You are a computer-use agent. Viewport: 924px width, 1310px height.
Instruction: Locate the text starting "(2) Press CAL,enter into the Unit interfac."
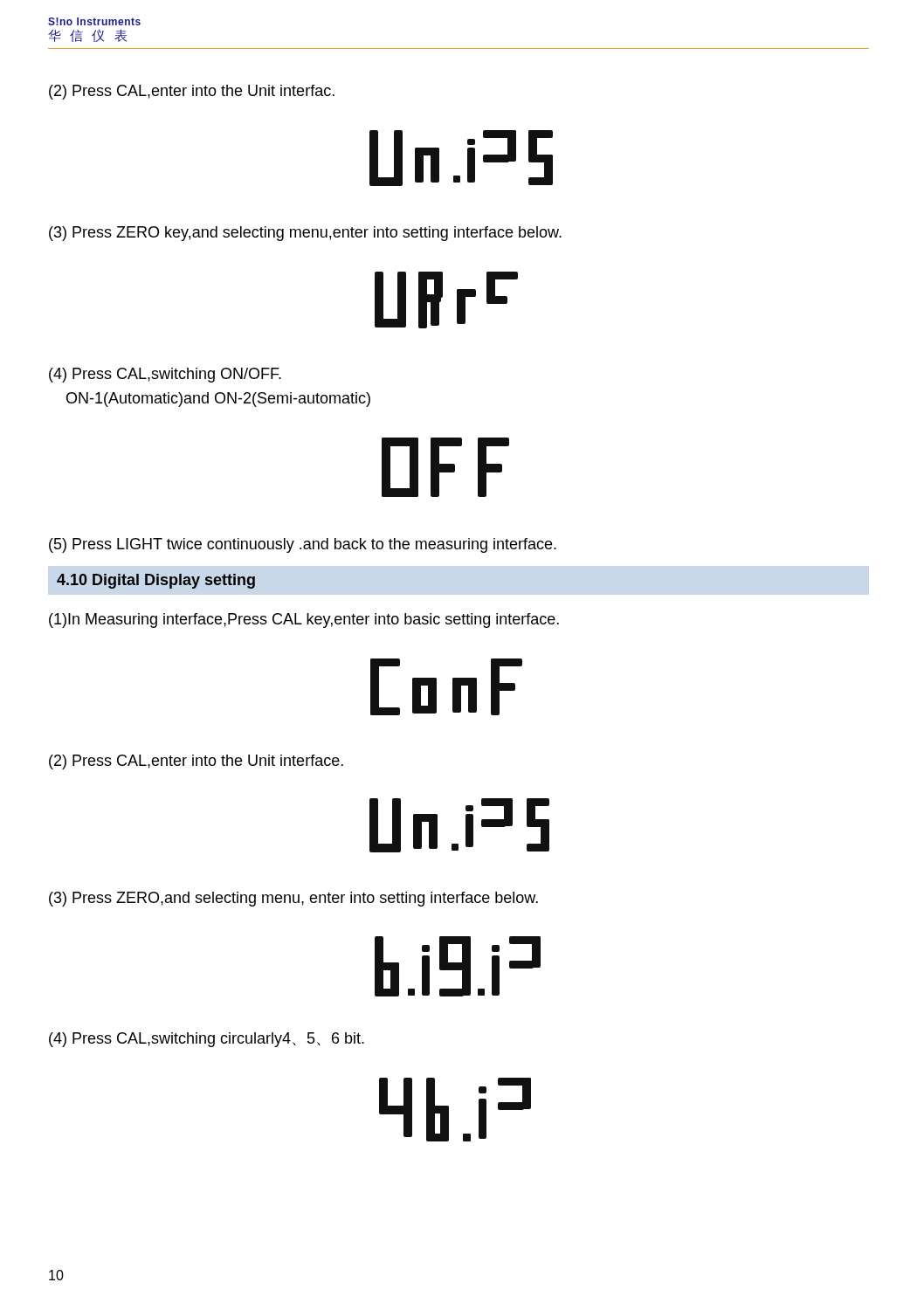point(192,91)
